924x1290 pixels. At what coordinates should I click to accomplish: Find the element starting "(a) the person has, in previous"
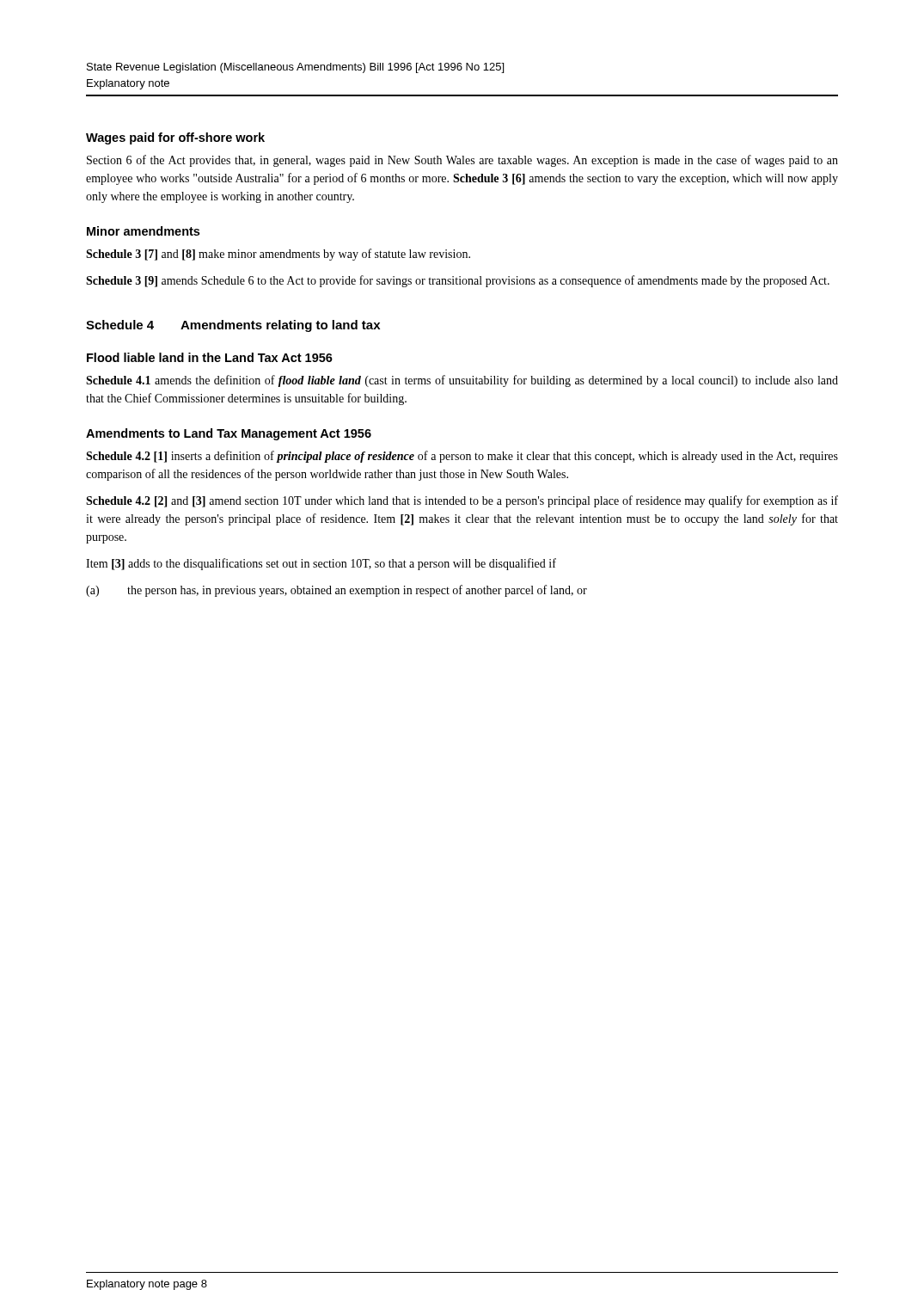tap(462, 590)
